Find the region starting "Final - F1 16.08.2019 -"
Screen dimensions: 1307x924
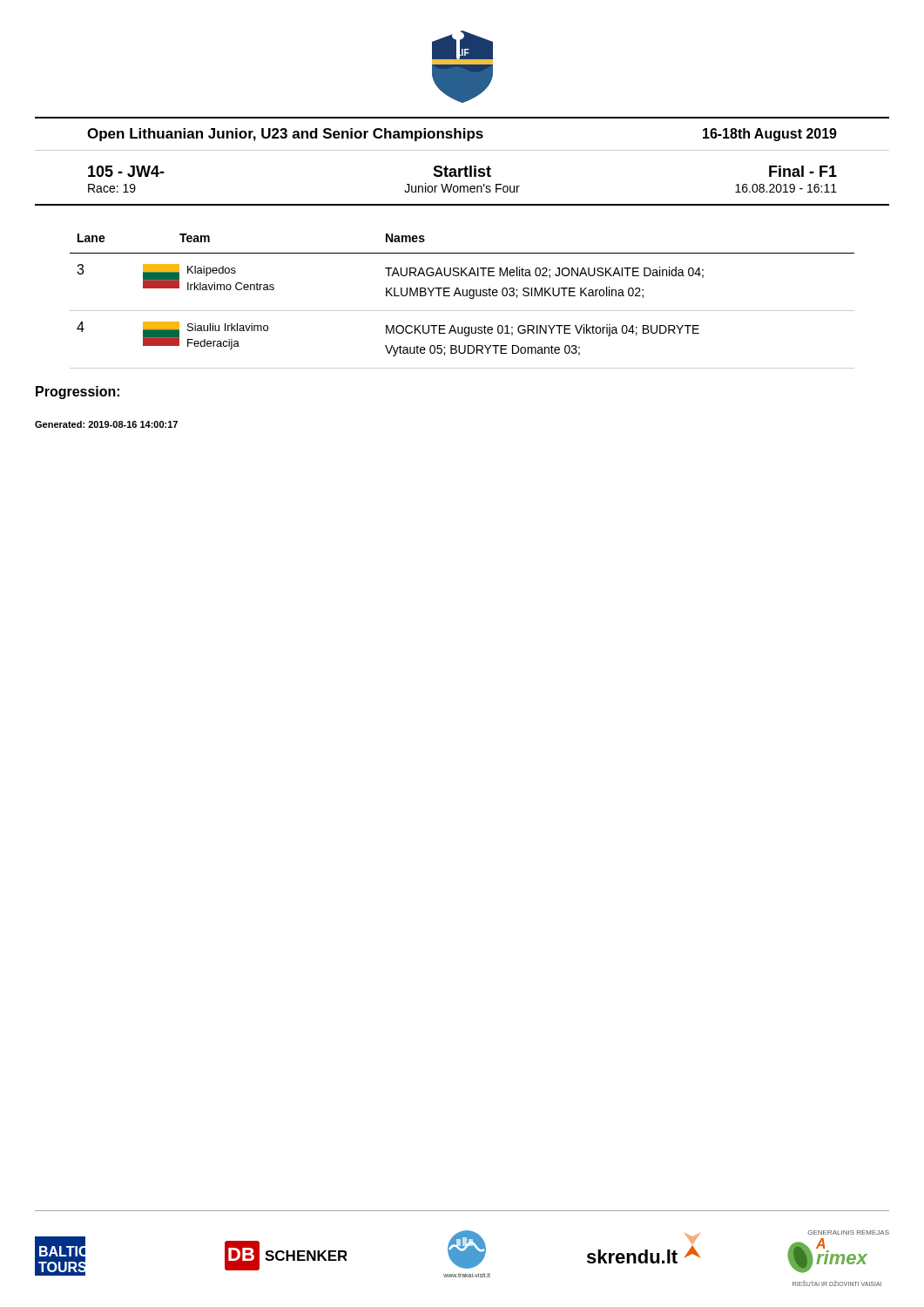[x=750, y=179]
